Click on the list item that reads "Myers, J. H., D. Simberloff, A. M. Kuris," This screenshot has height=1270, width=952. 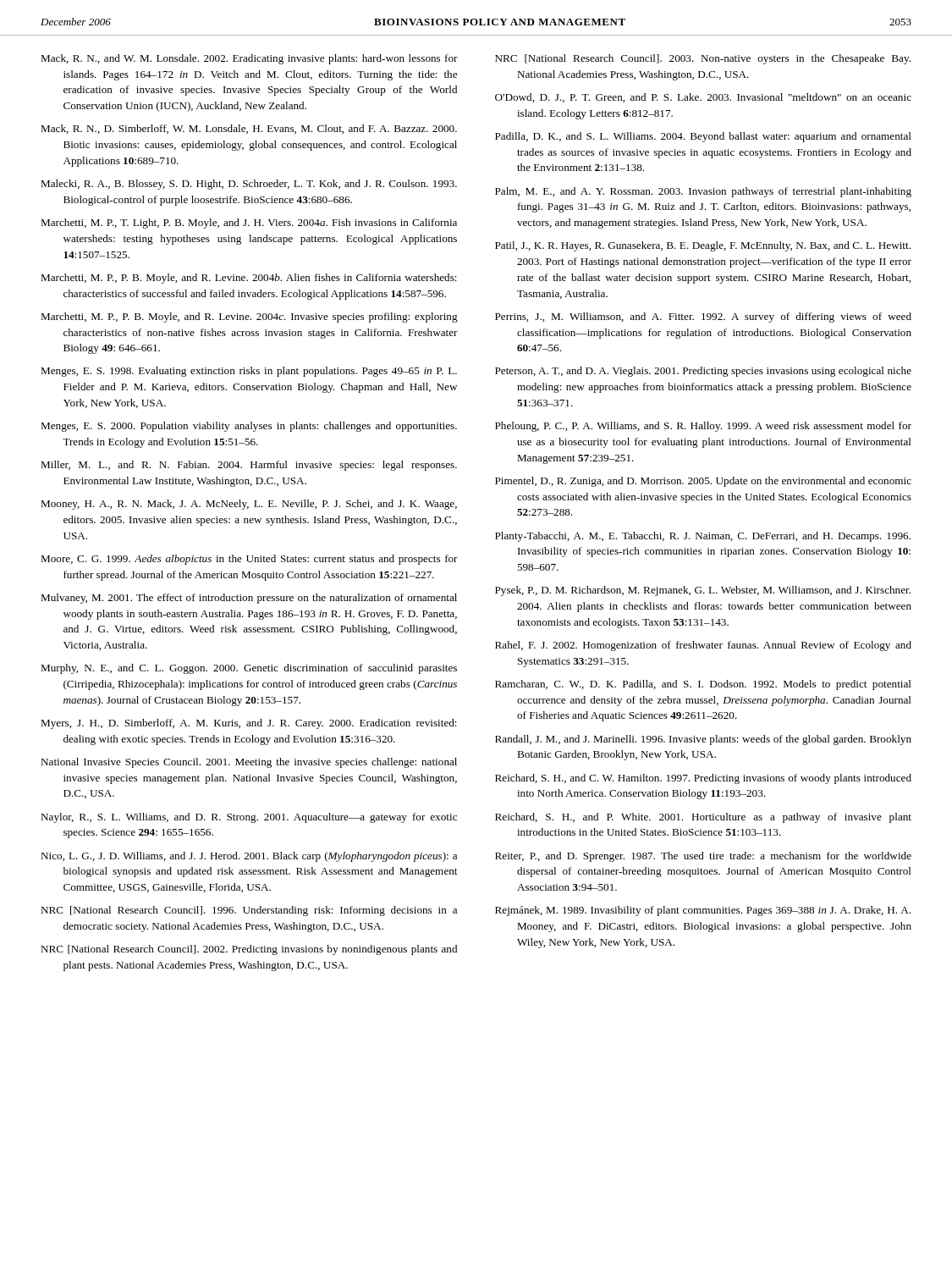[x=249, y=731]
